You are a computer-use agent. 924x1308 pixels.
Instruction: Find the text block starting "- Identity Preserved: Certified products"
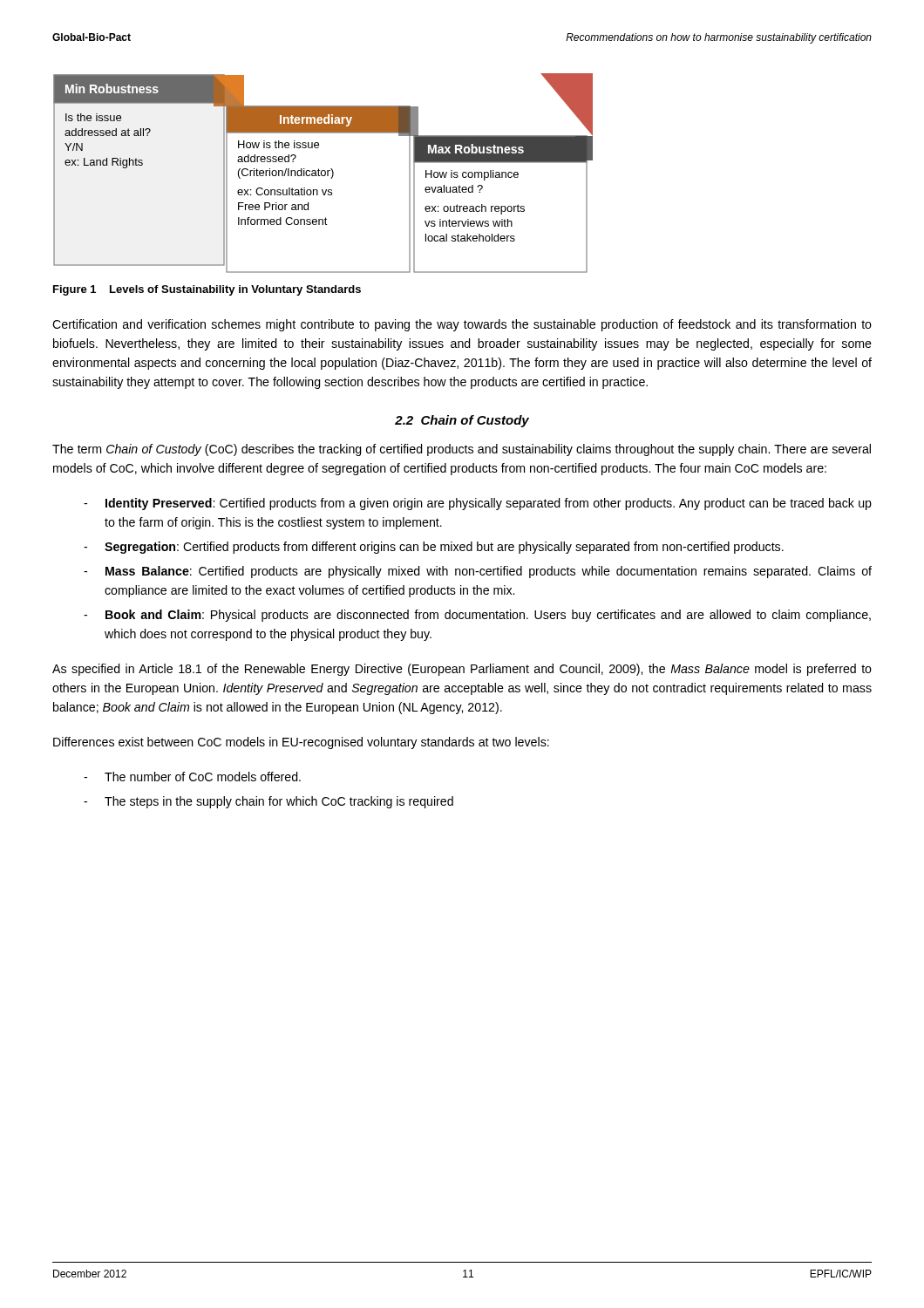coord(478,511)
